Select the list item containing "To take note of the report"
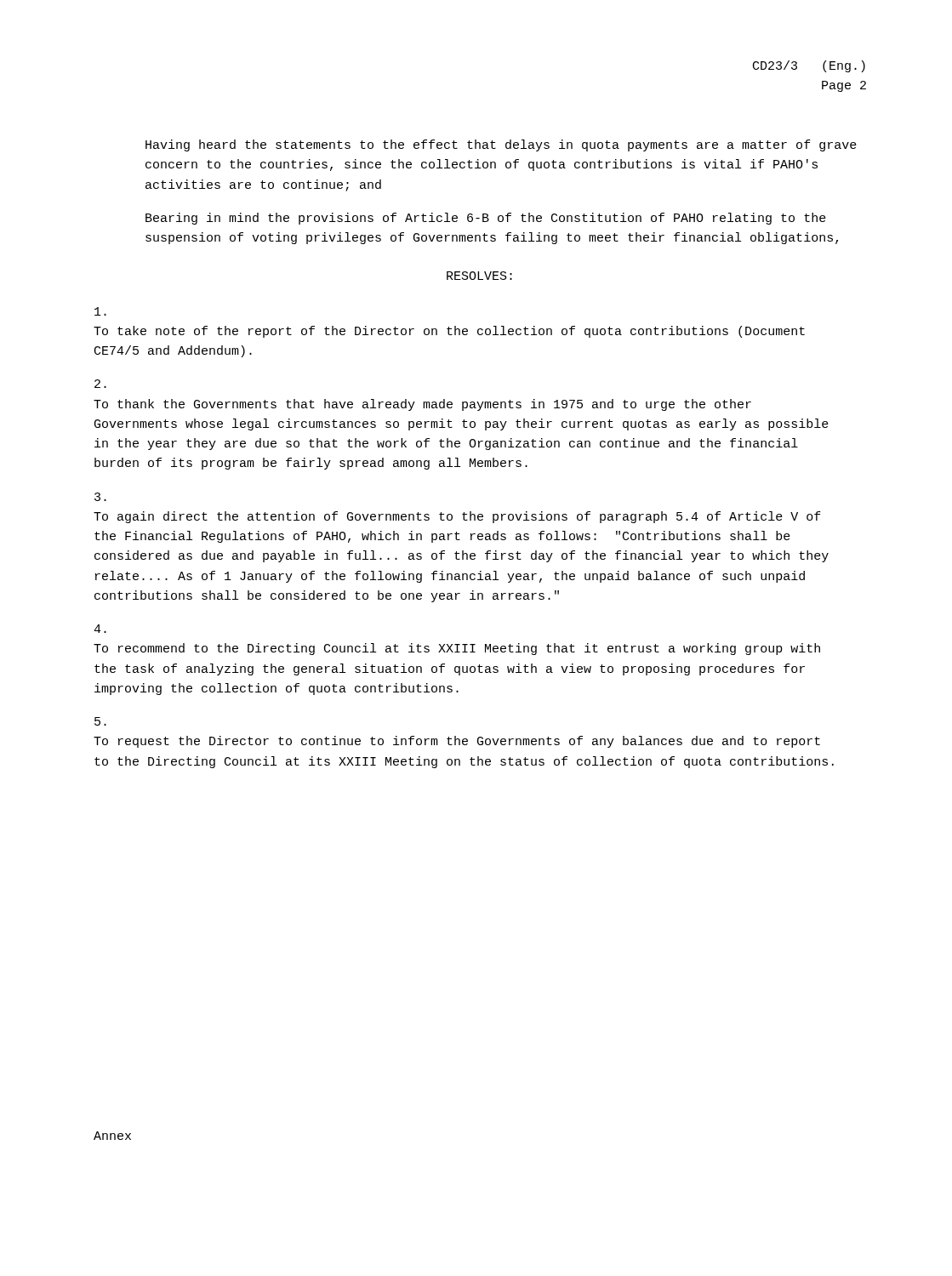This screenshot has width=952, height=1276. click(465, 332)
